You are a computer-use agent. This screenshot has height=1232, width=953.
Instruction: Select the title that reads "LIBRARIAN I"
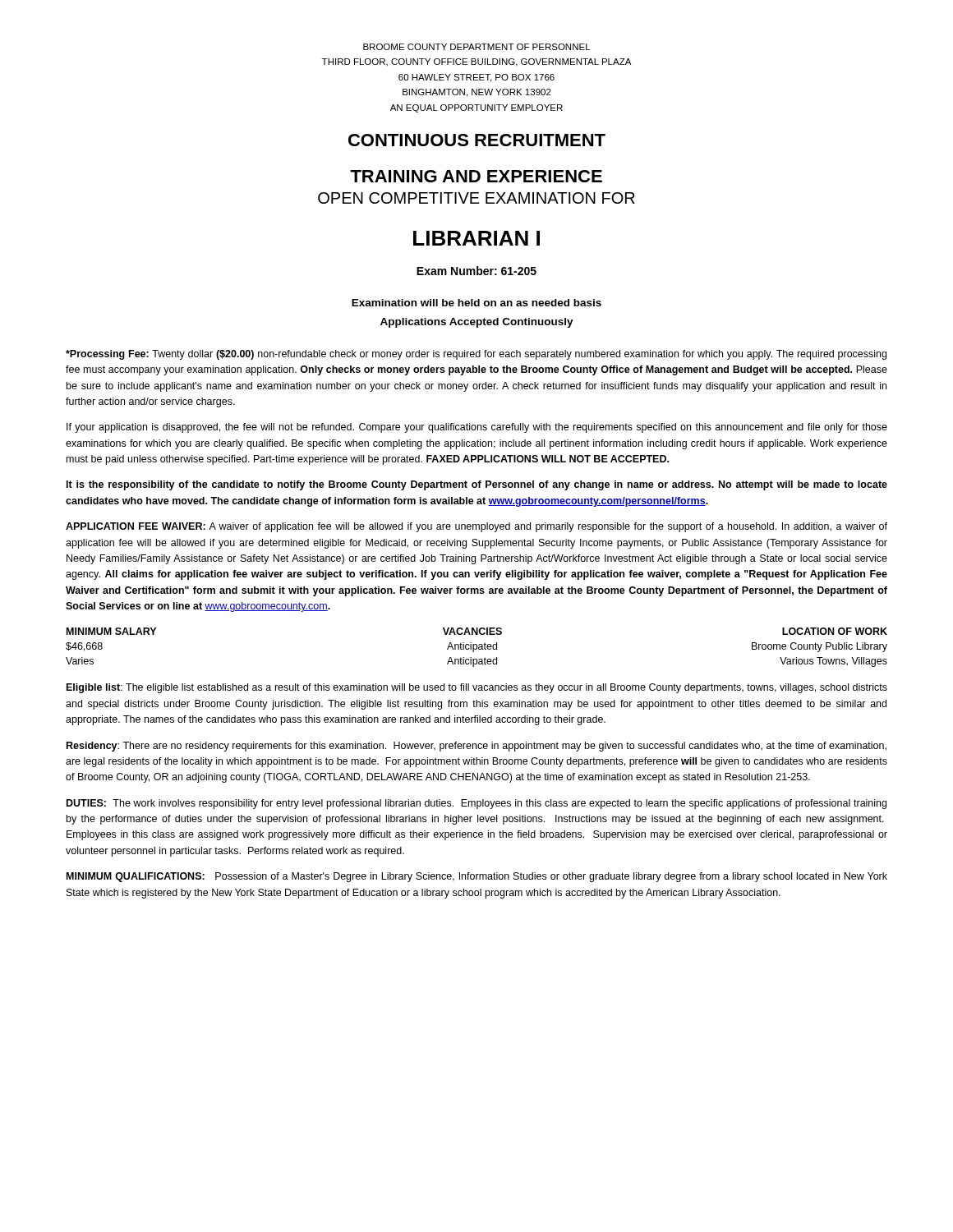[476, 238]
